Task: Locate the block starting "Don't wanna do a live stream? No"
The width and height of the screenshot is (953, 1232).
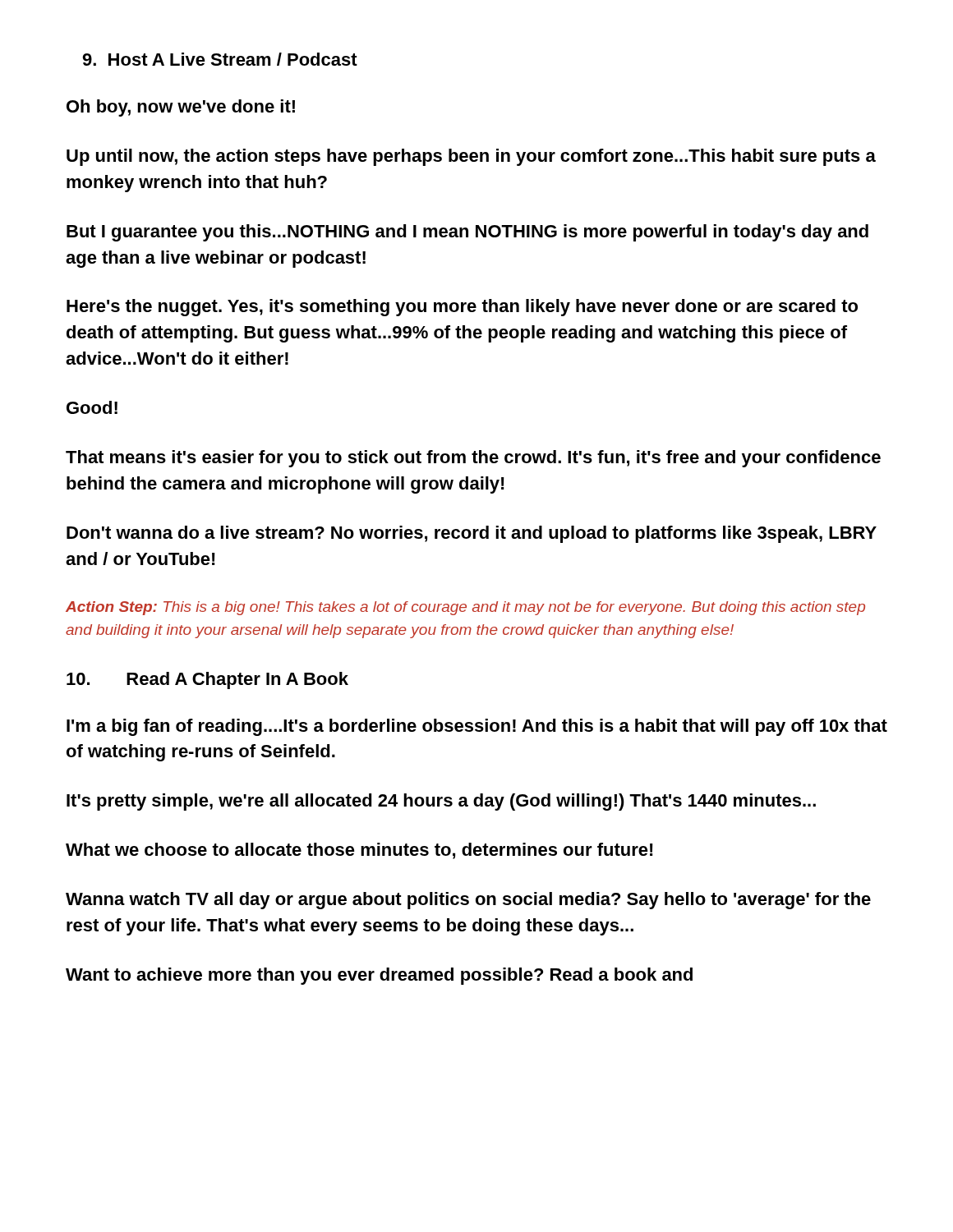Action: coord(471,546)
